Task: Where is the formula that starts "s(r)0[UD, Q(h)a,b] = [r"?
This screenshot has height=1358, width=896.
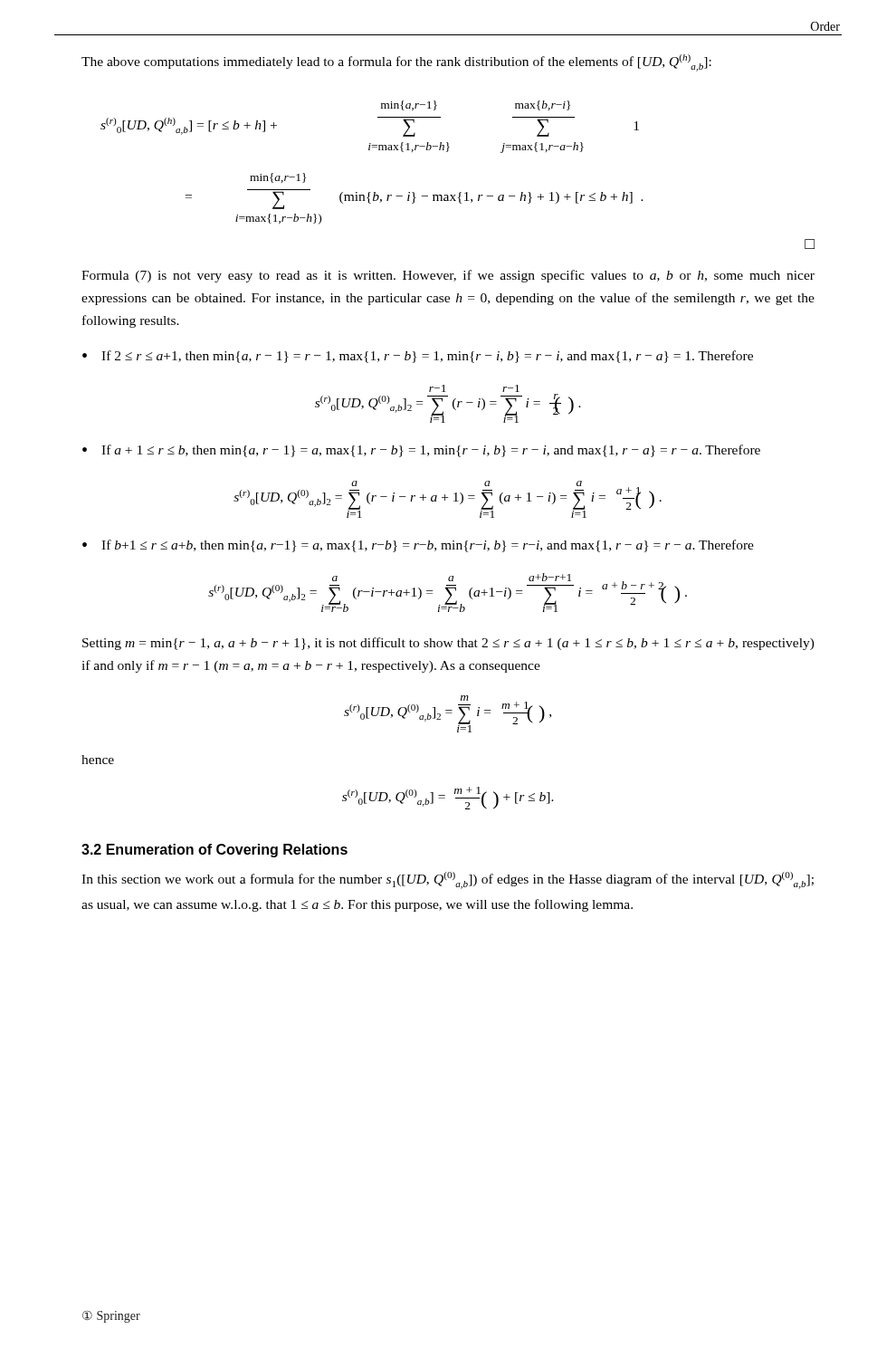Action: tap(372, 161)
